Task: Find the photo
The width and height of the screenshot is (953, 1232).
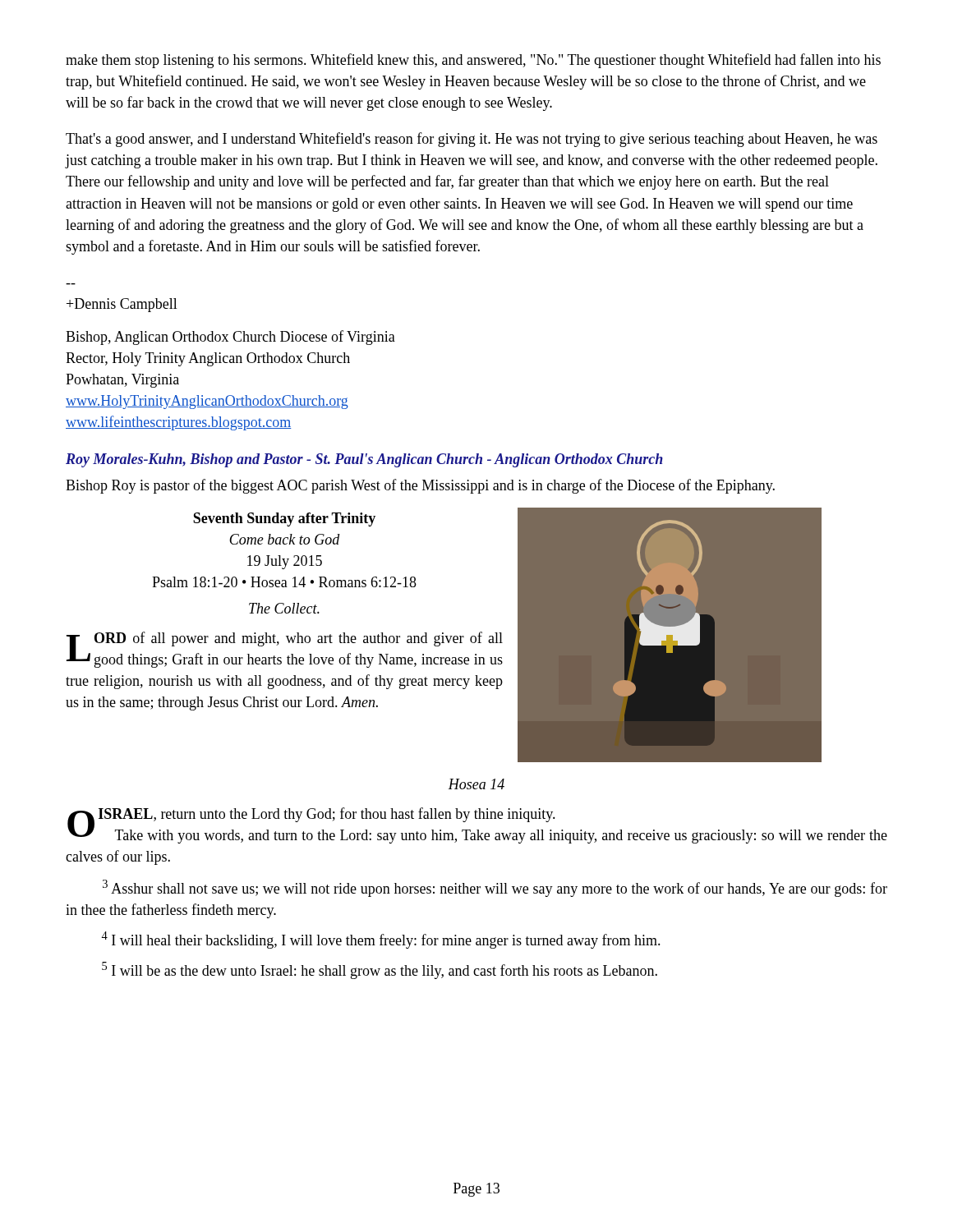Action: 670,635
